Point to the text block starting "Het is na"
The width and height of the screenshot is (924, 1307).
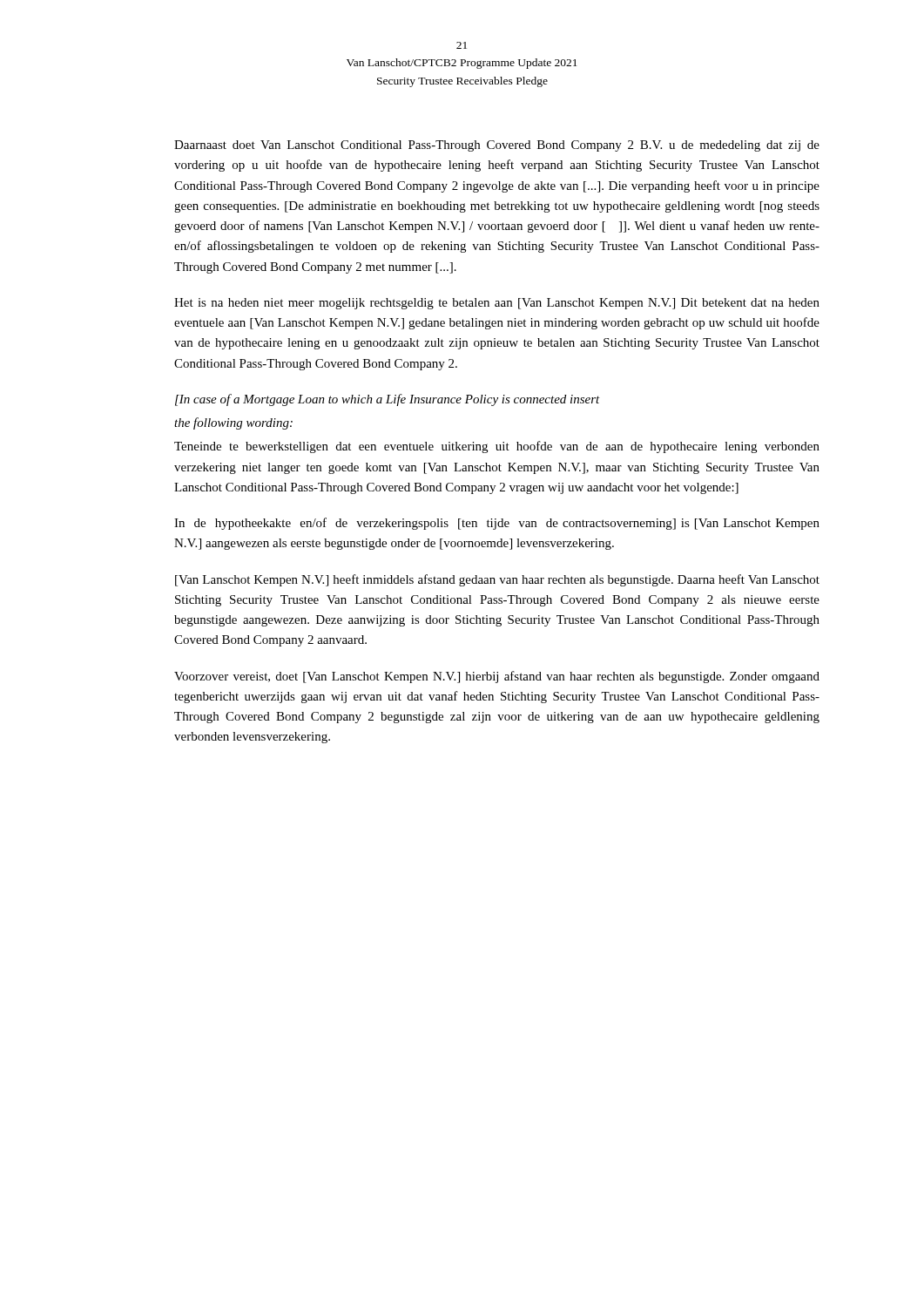(497, 333)
